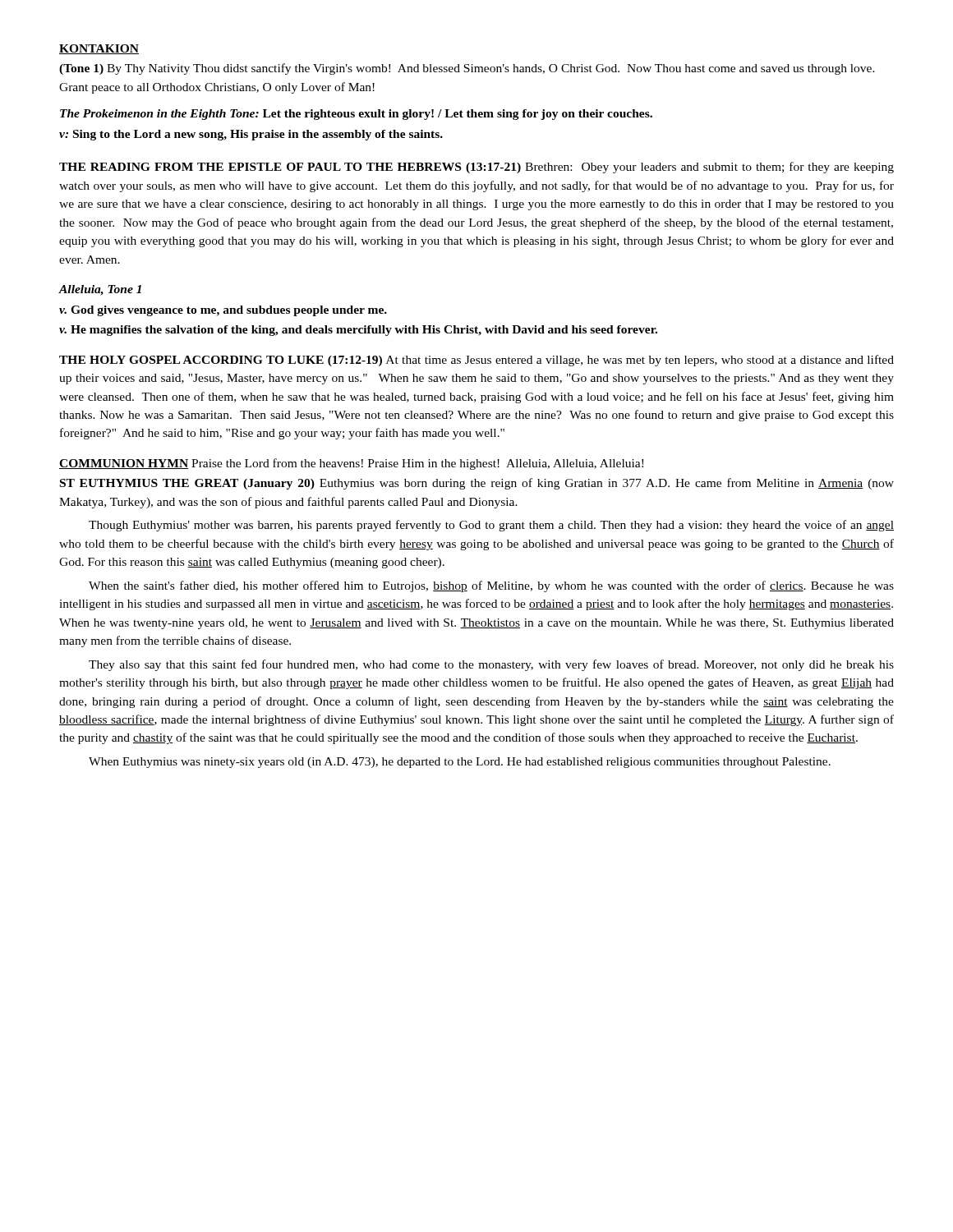
Task: Select the text block with the text "THE READING FROM THE EPISTLE OF PAUL TO"
Action: (x=476, y=213)
